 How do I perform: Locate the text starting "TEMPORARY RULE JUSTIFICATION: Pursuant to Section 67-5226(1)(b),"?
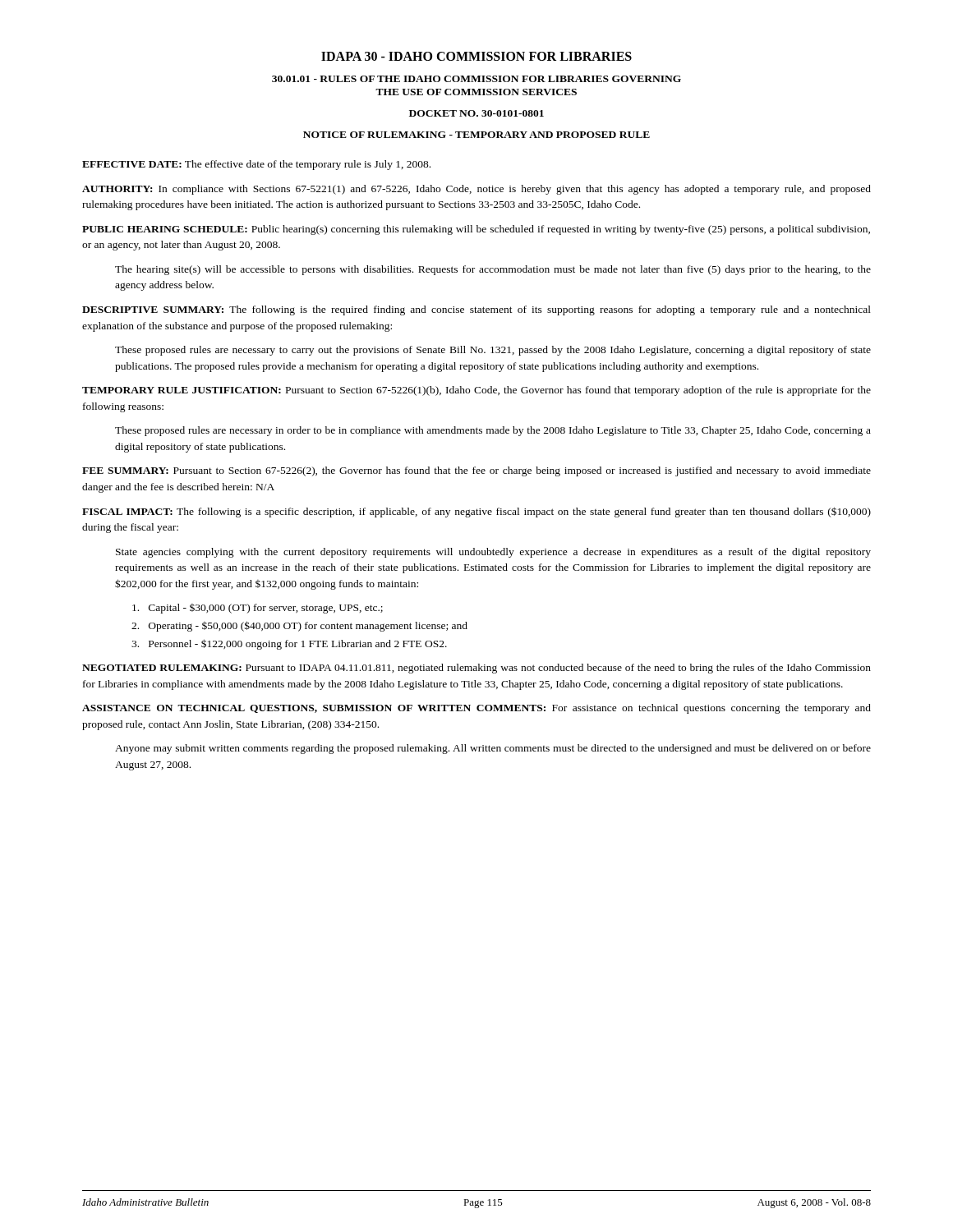click(476, 398)
